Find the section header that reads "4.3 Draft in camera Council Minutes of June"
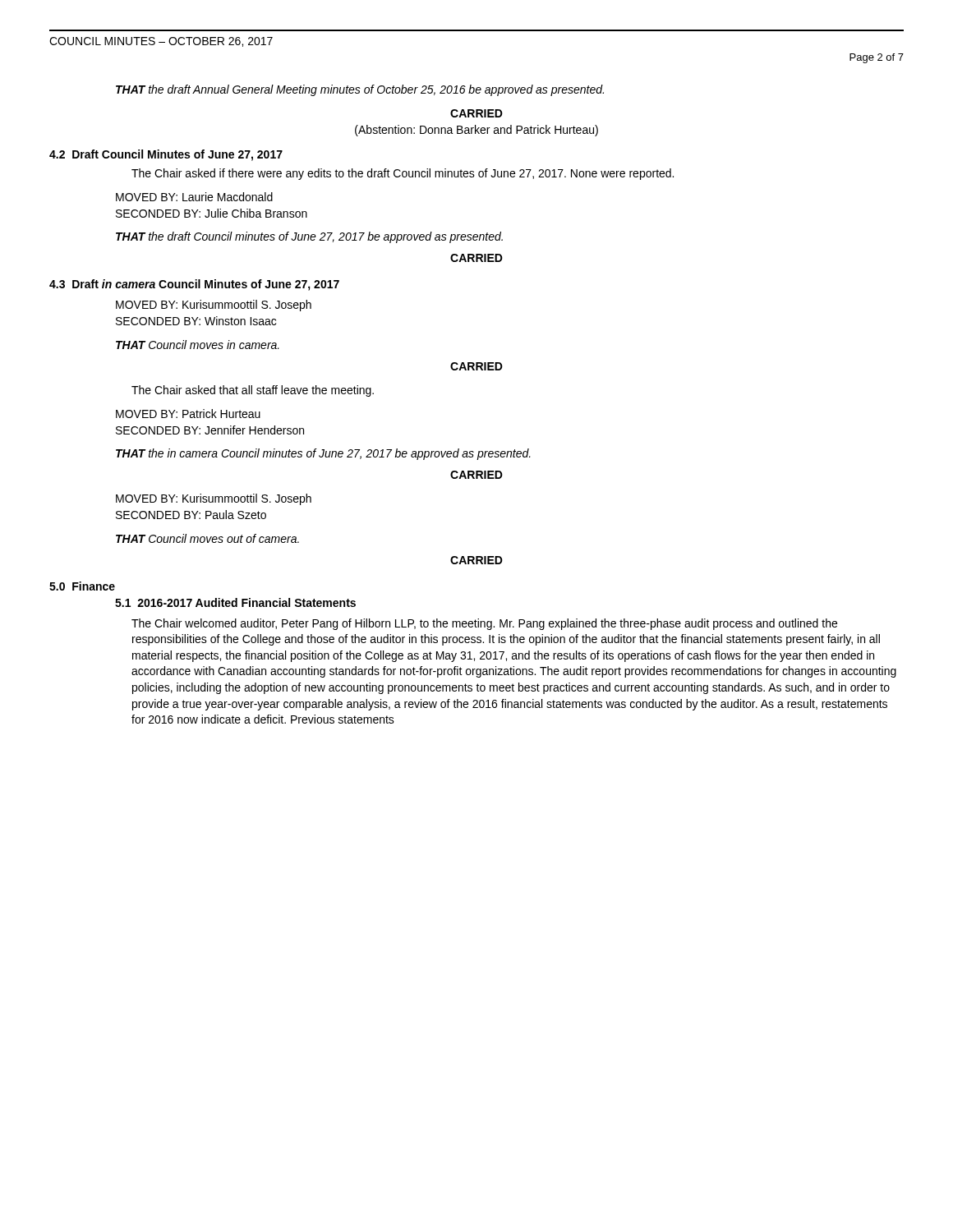953x1232 pixels. coord(194,284)
